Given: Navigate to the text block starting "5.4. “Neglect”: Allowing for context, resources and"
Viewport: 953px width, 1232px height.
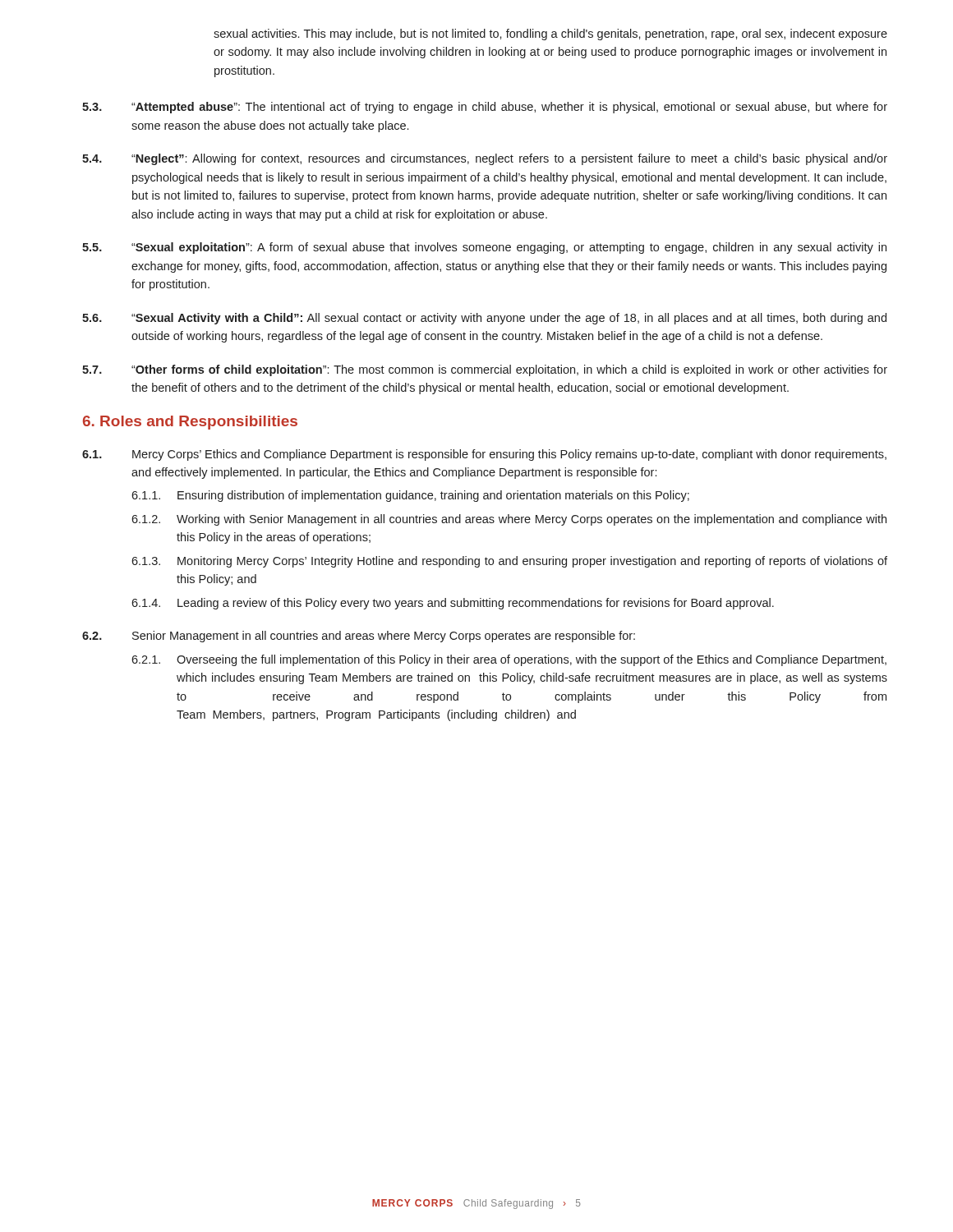Looking at the screenshot, I should (485, 187).
